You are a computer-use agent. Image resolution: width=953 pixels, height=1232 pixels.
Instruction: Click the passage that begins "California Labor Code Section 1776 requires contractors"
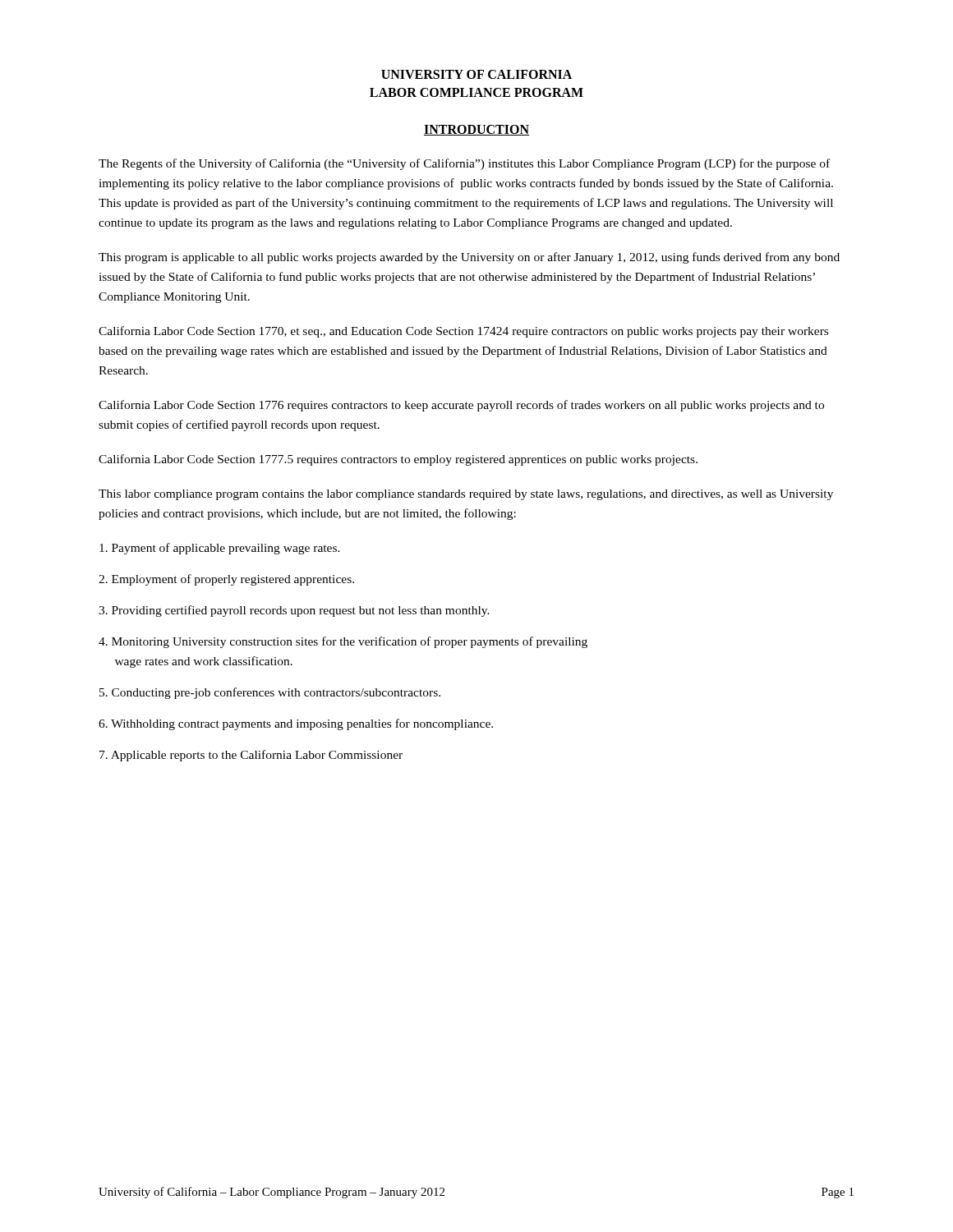pyautogui.click(x=462, y=414)
